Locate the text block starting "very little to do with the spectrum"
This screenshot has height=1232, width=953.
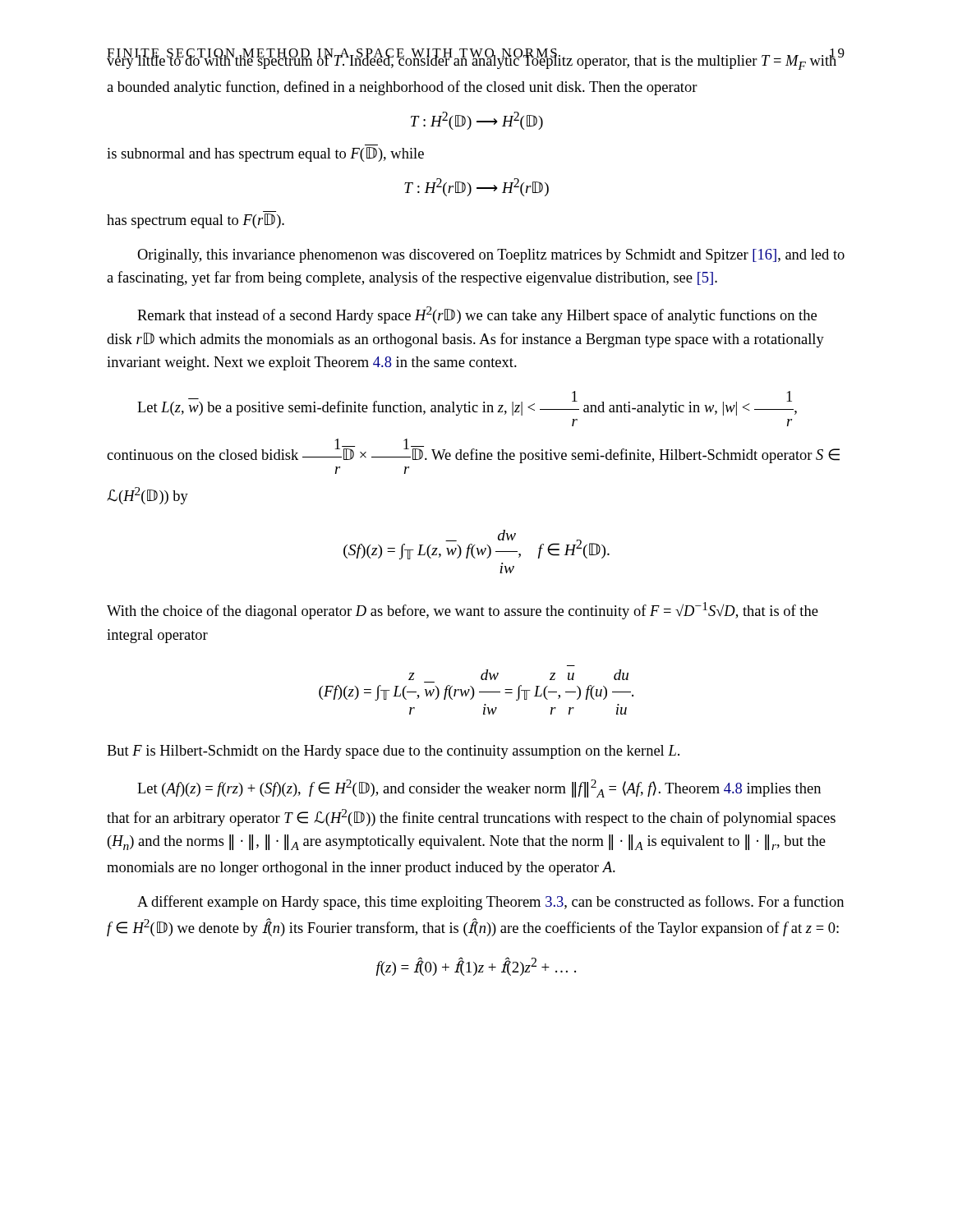[x=476, y=74]
